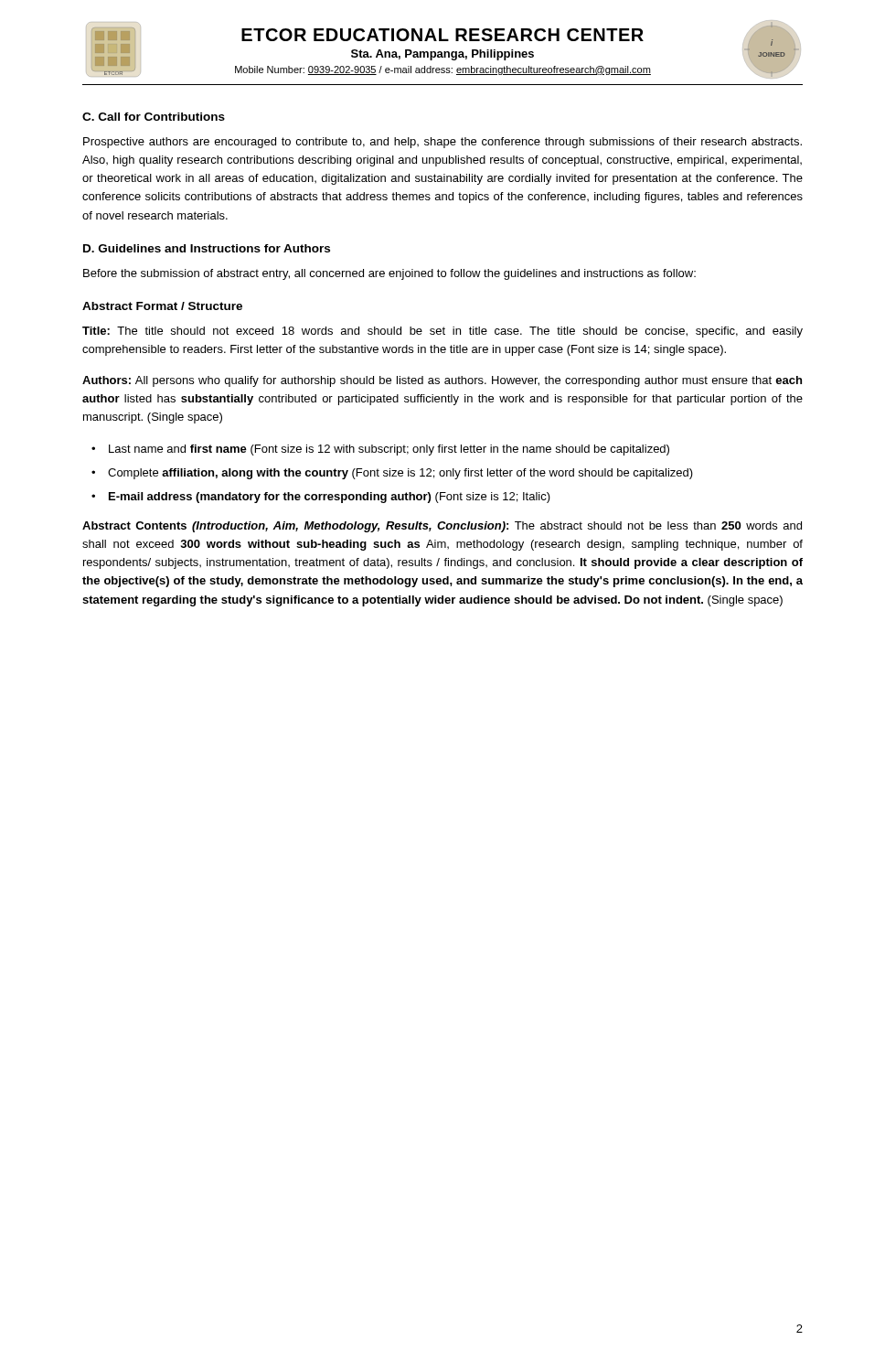
Task: Click on the text starting "D. Guidelines and Instructions"
Action: (x=207, y=248)
